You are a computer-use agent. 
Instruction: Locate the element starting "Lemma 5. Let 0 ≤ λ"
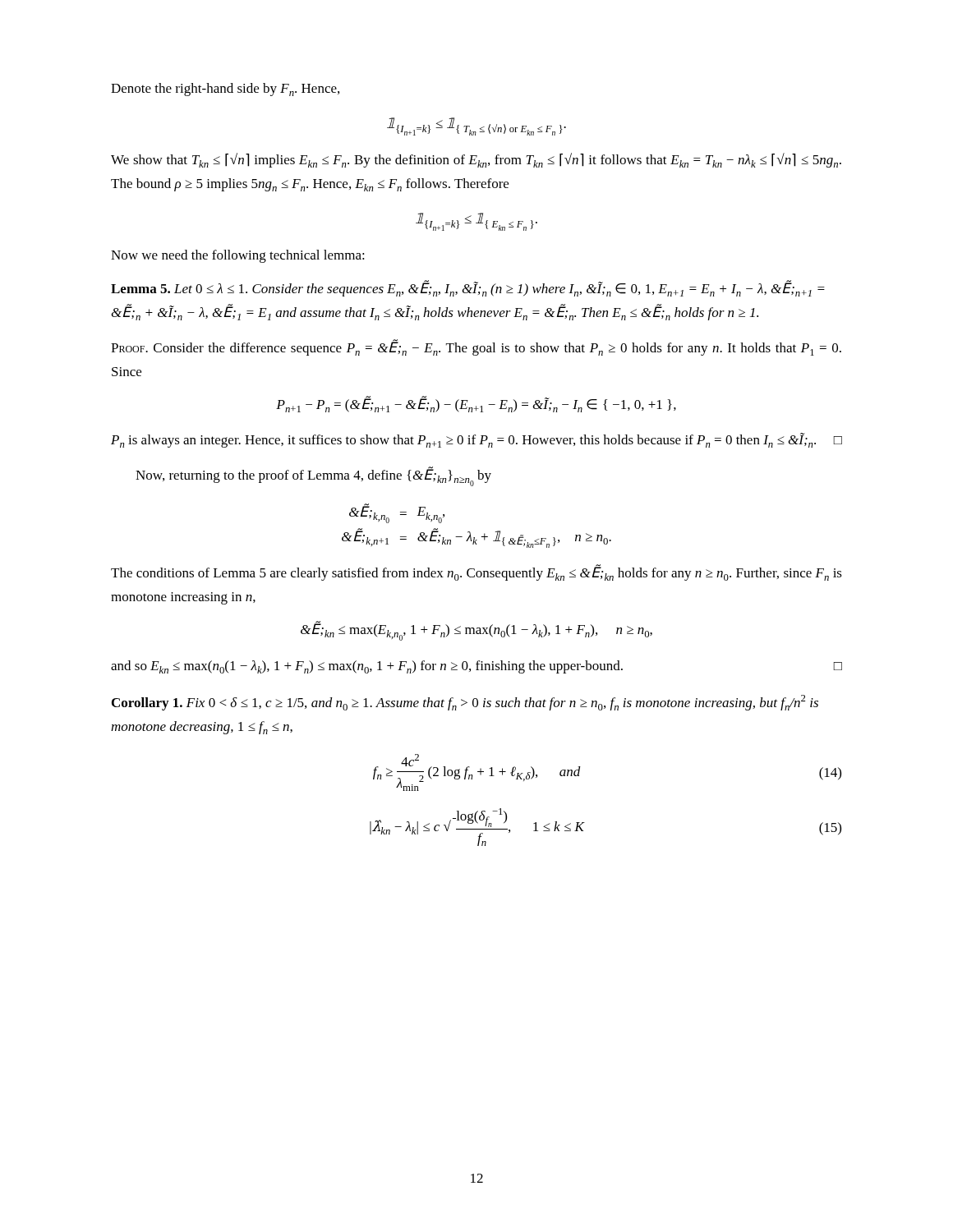click(x=468, y=302)
